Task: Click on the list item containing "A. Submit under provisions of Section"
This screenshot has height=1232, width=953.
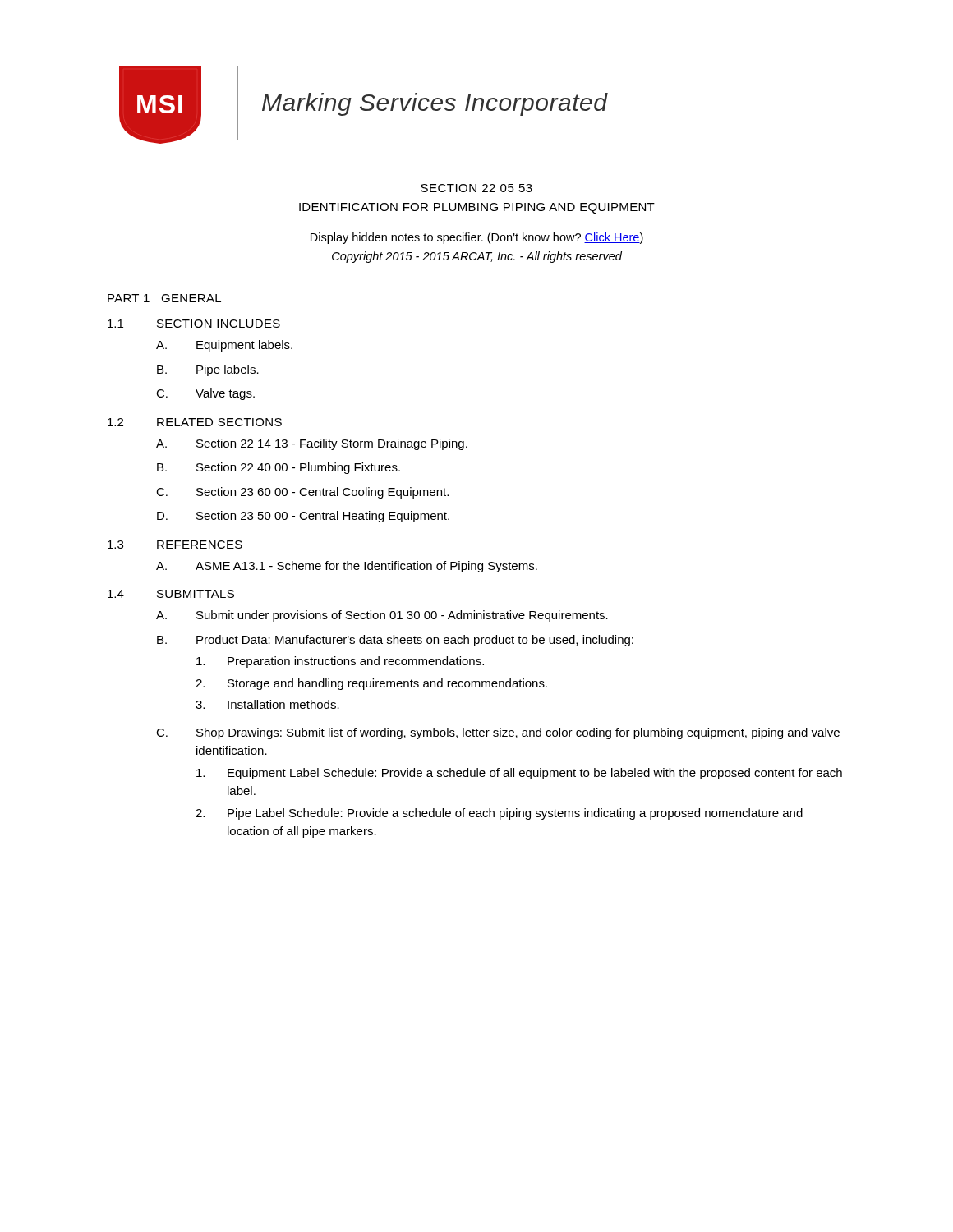Action: point(501,616)
